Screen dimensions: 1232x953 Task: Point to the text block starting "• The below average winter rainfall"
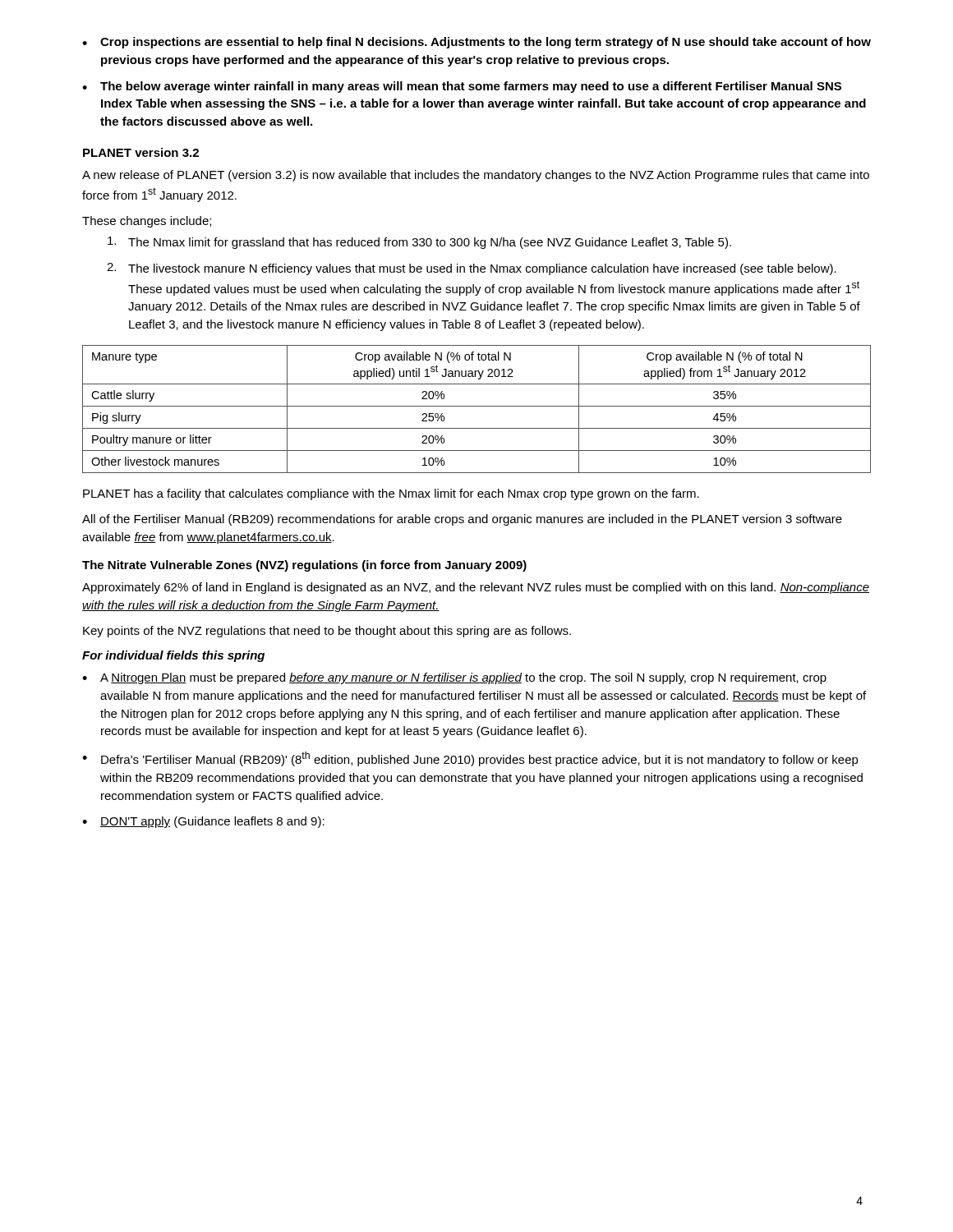tap(476, 104)
